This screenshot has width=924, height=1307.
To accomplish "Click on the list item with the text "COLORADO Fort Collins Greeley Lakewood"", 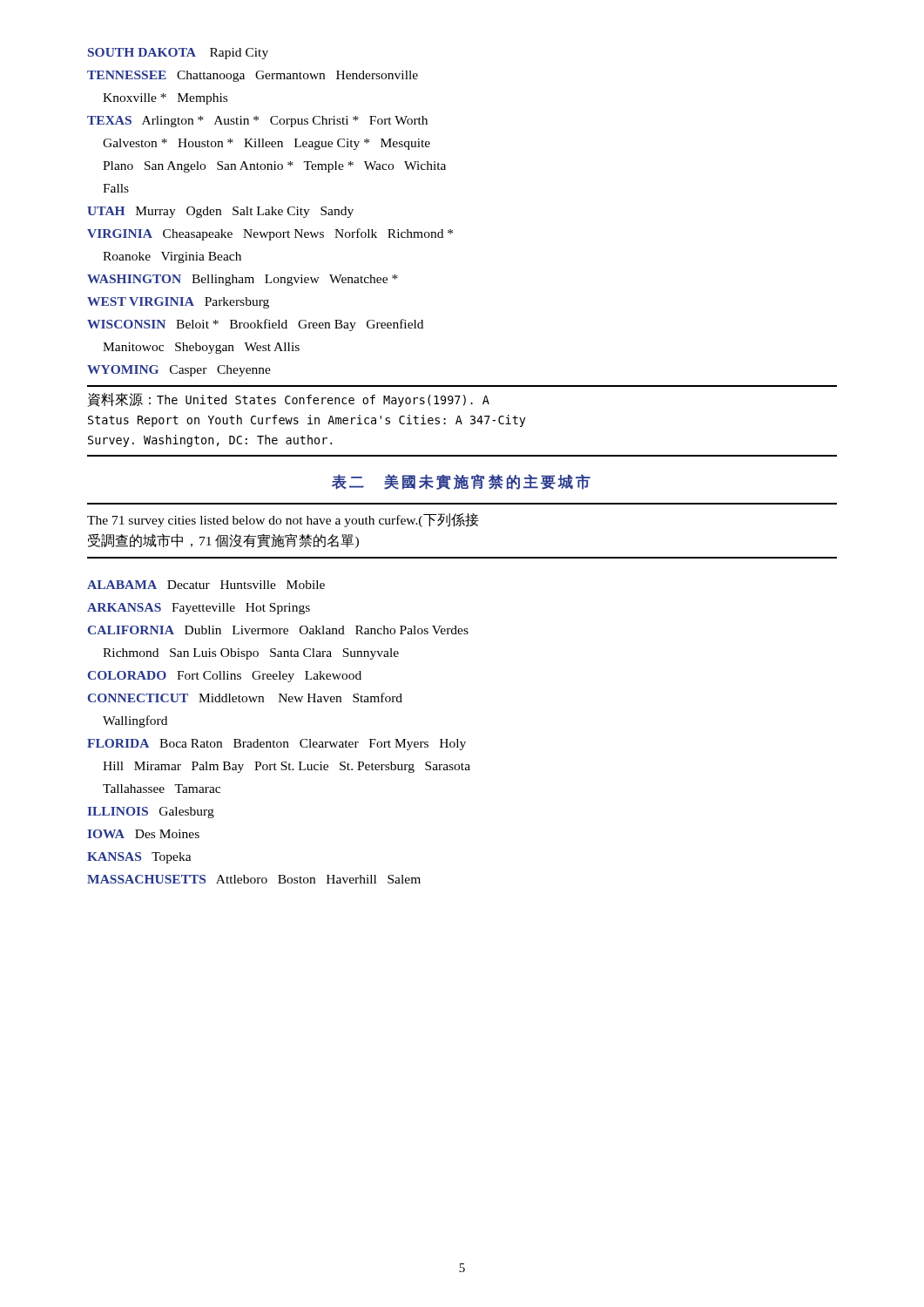I will point(224,675).
